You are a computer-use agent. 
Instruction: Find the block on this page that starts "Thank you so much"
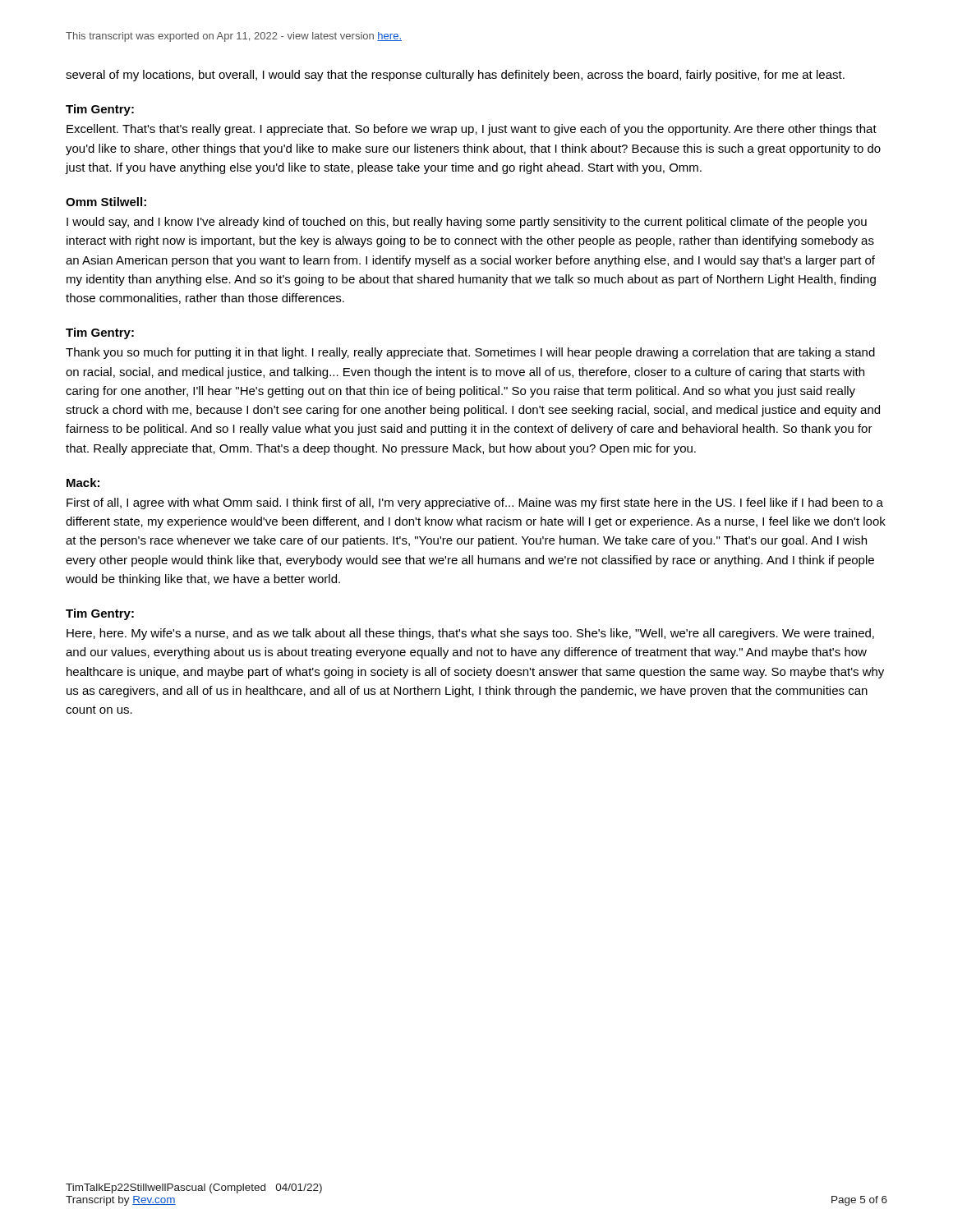[473, 400]
